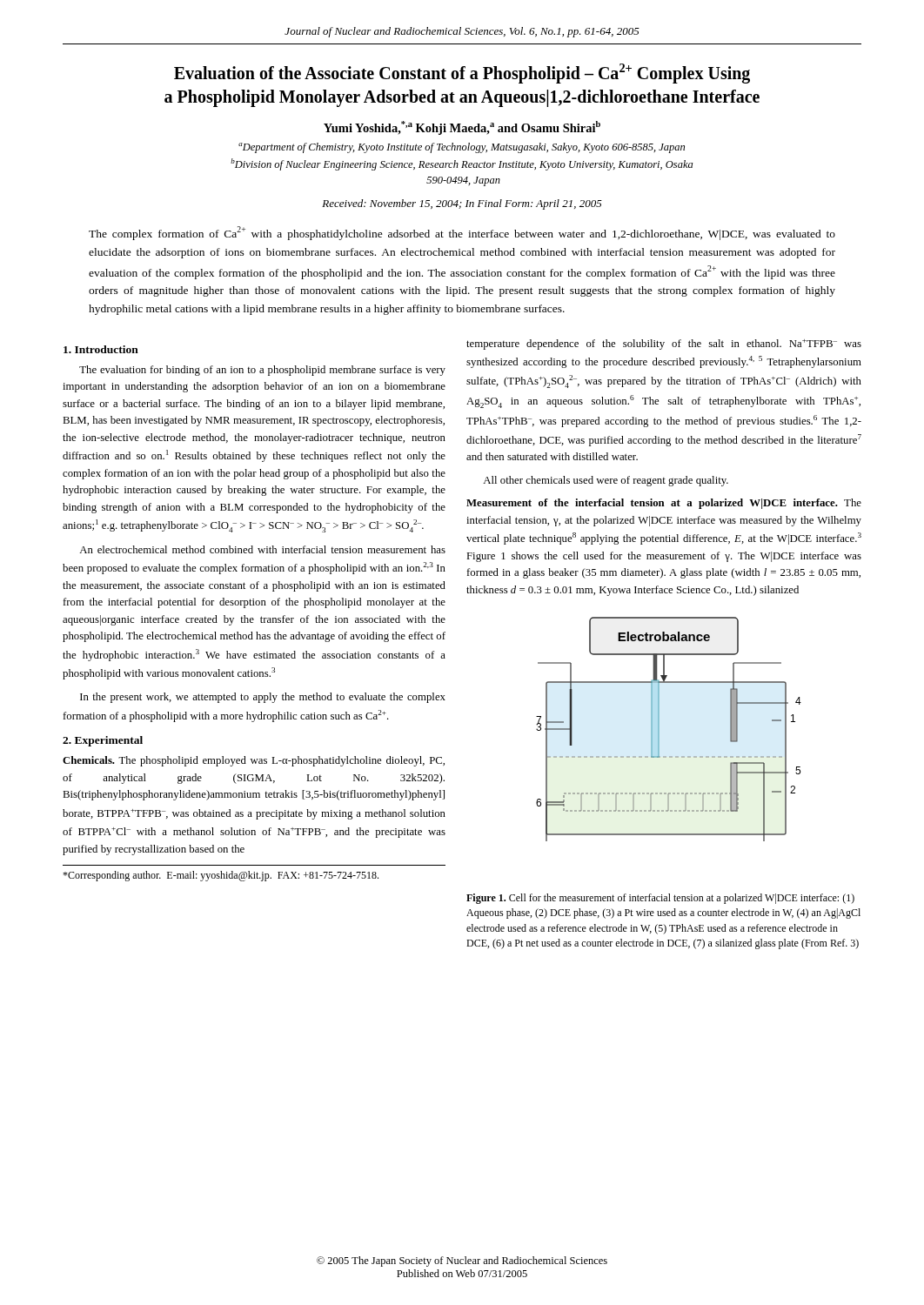
Task: Find the text starting "Corresponding author. E-mail: yyoshida@kit.jp. FAX: +81-75-724-7518."
Action: (221, 876)
